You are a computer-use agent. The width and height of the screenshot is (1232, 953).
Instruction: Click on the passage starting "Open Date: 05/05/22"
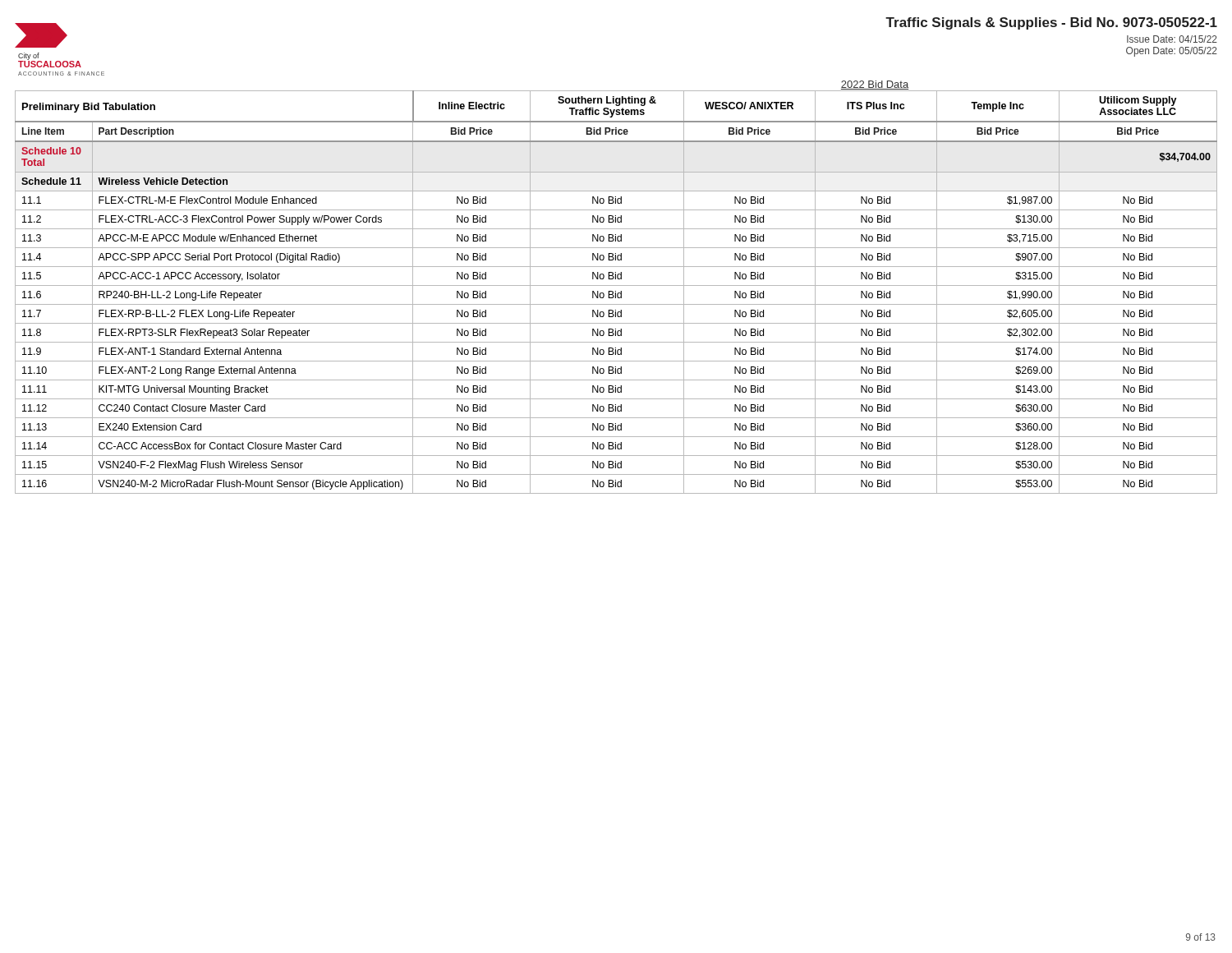coord(1171,51)
